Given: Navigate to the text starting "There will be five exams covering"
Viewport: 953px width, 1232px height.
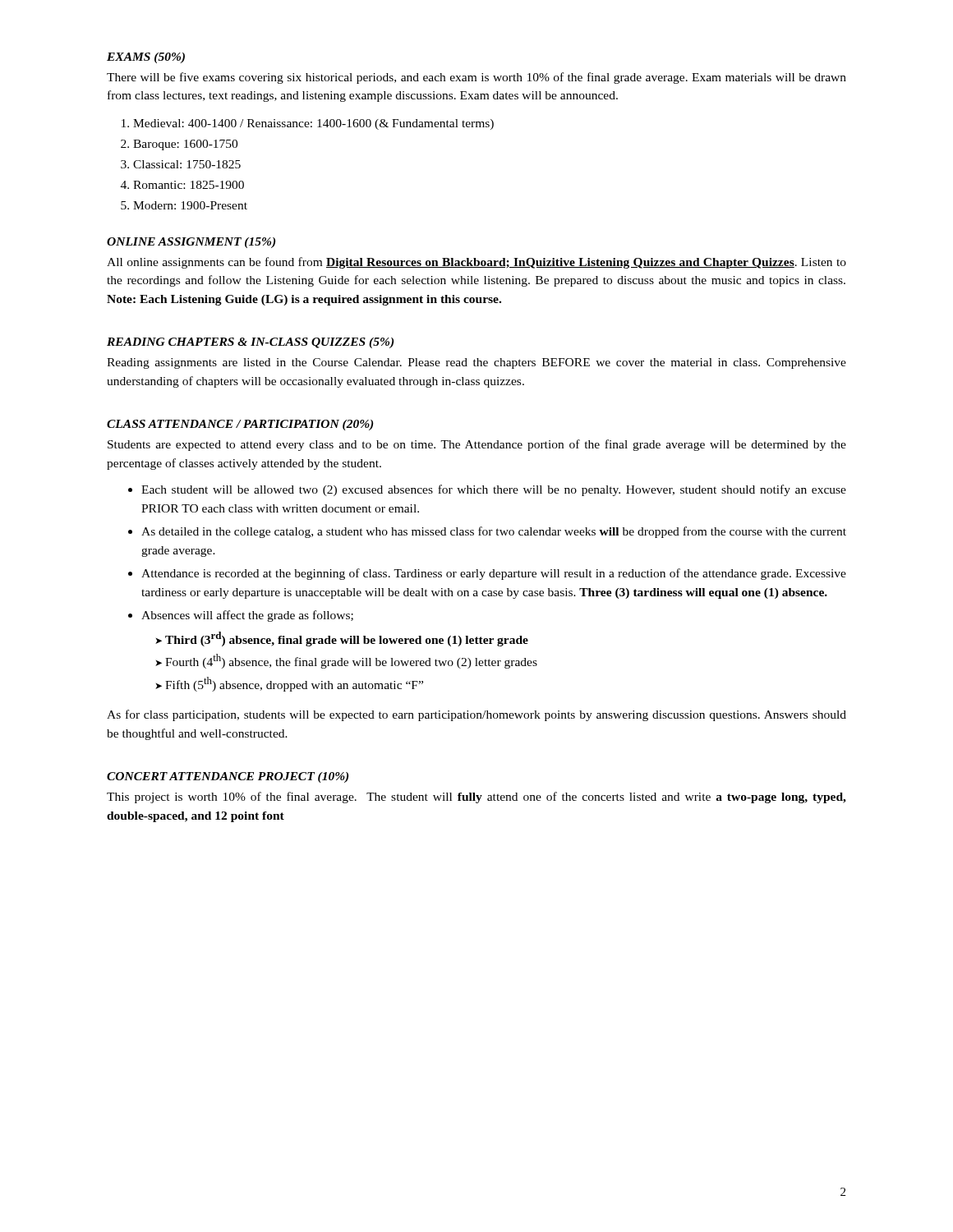Looking at the screenshot, I should [x=476, y=86].
